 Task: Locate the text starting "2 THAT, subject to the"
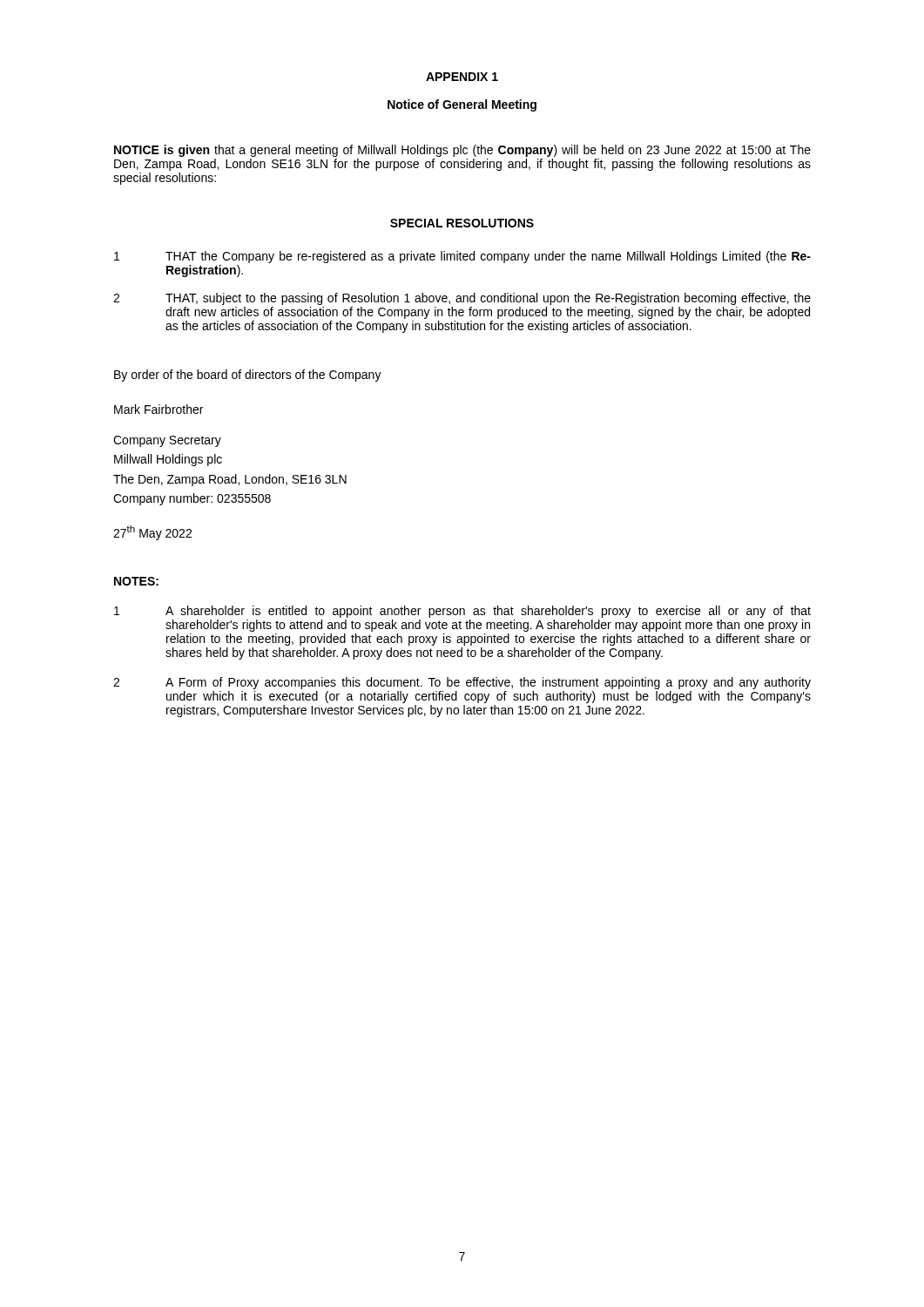tap(462, 312)
